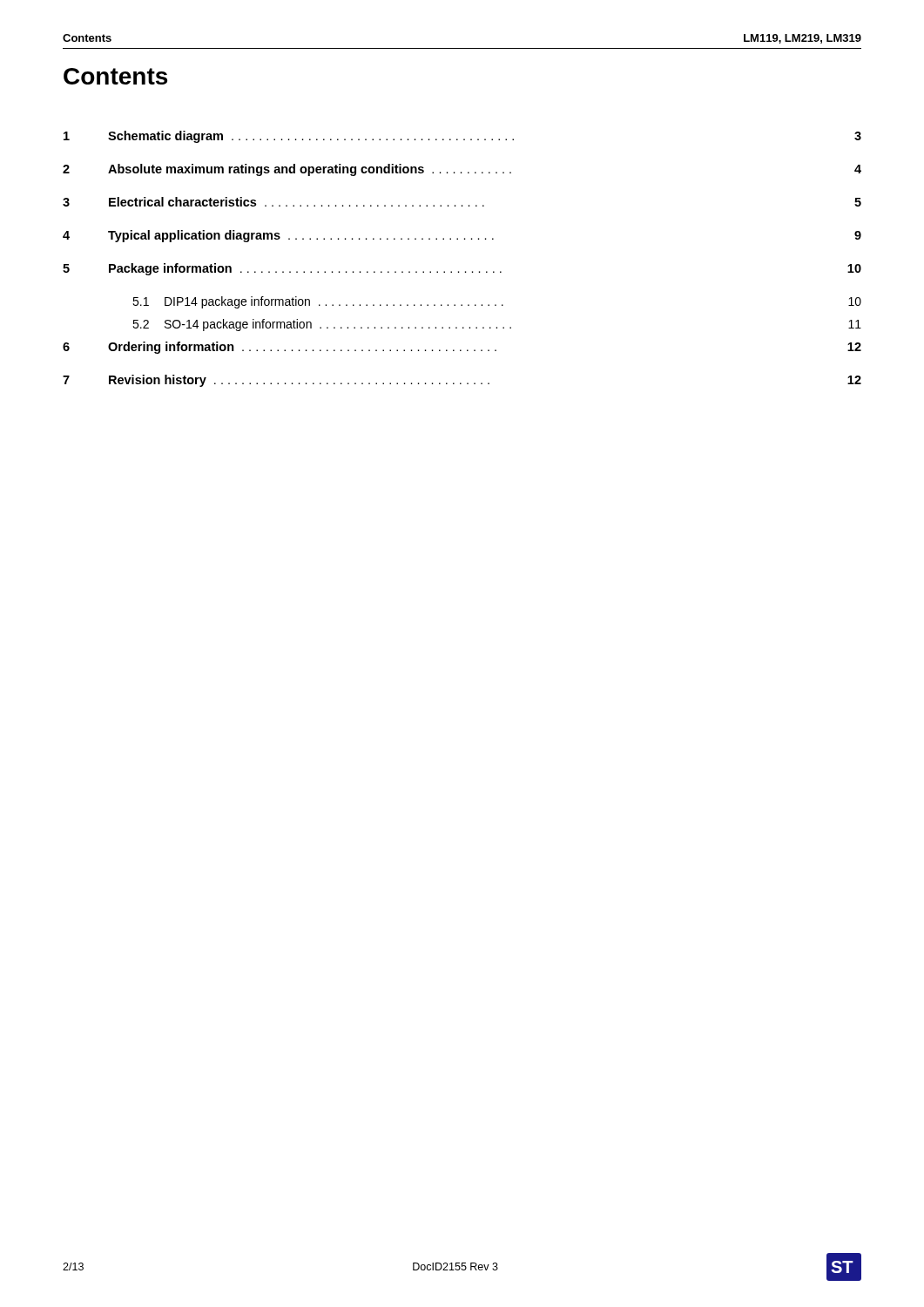The image size is (924, 1307).
Task: Point to the block beginning "5.2 SO-14 package information . ."
Action: (497, 324)
